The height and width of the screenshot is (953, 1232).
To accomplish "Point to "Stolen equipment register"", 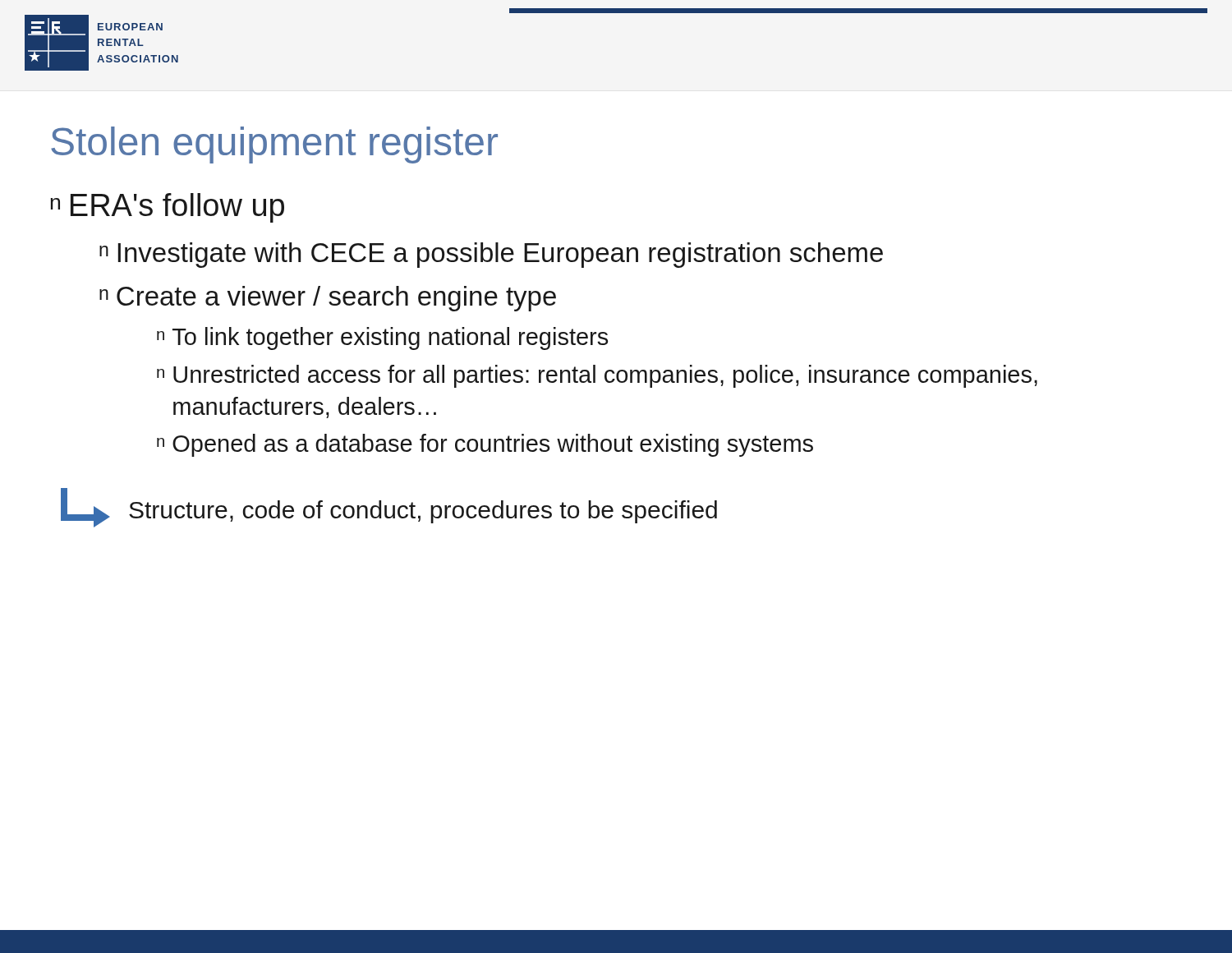I will click(274, 142).
